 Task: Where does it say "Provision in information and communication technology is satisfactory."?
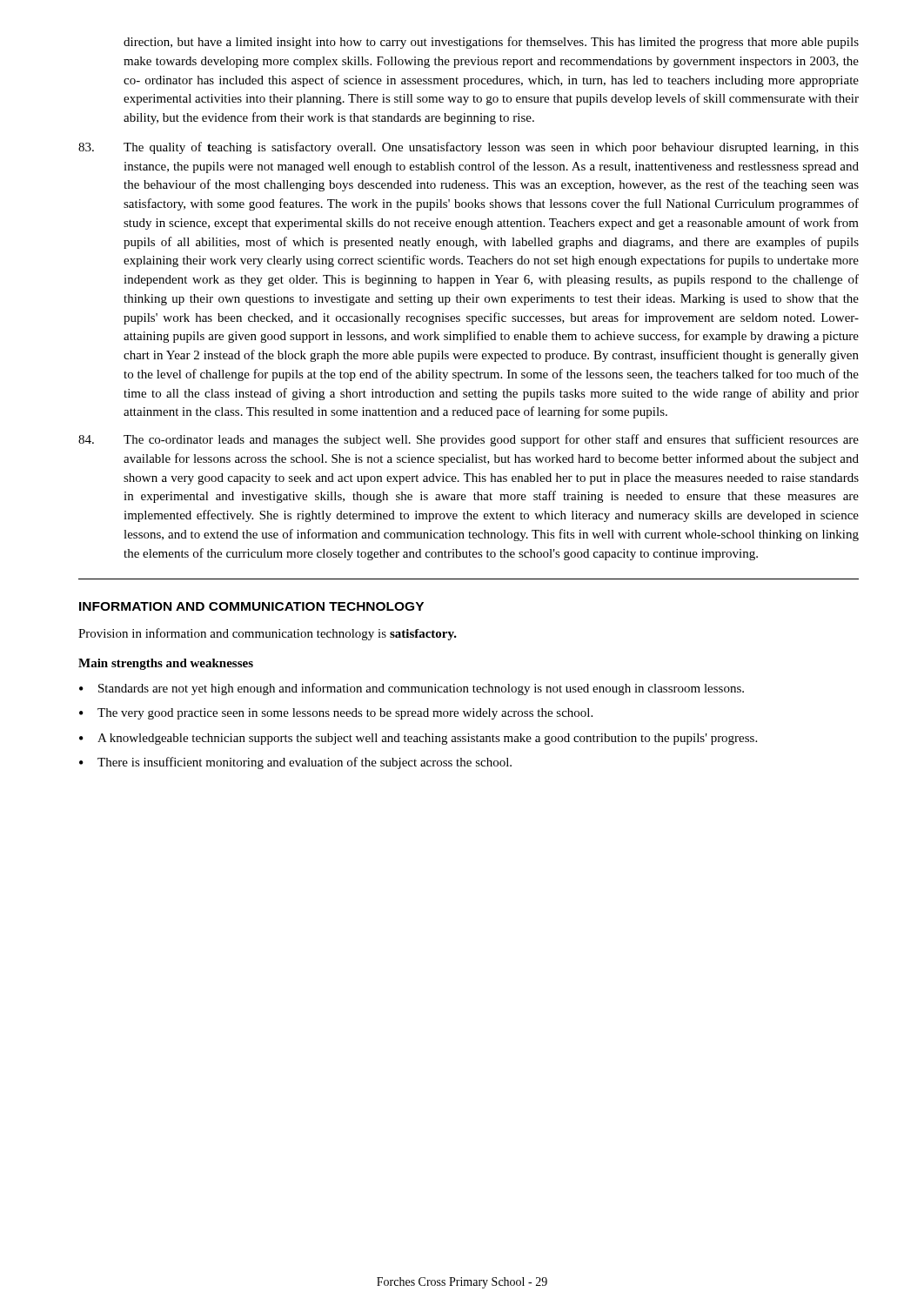[267, 634]
